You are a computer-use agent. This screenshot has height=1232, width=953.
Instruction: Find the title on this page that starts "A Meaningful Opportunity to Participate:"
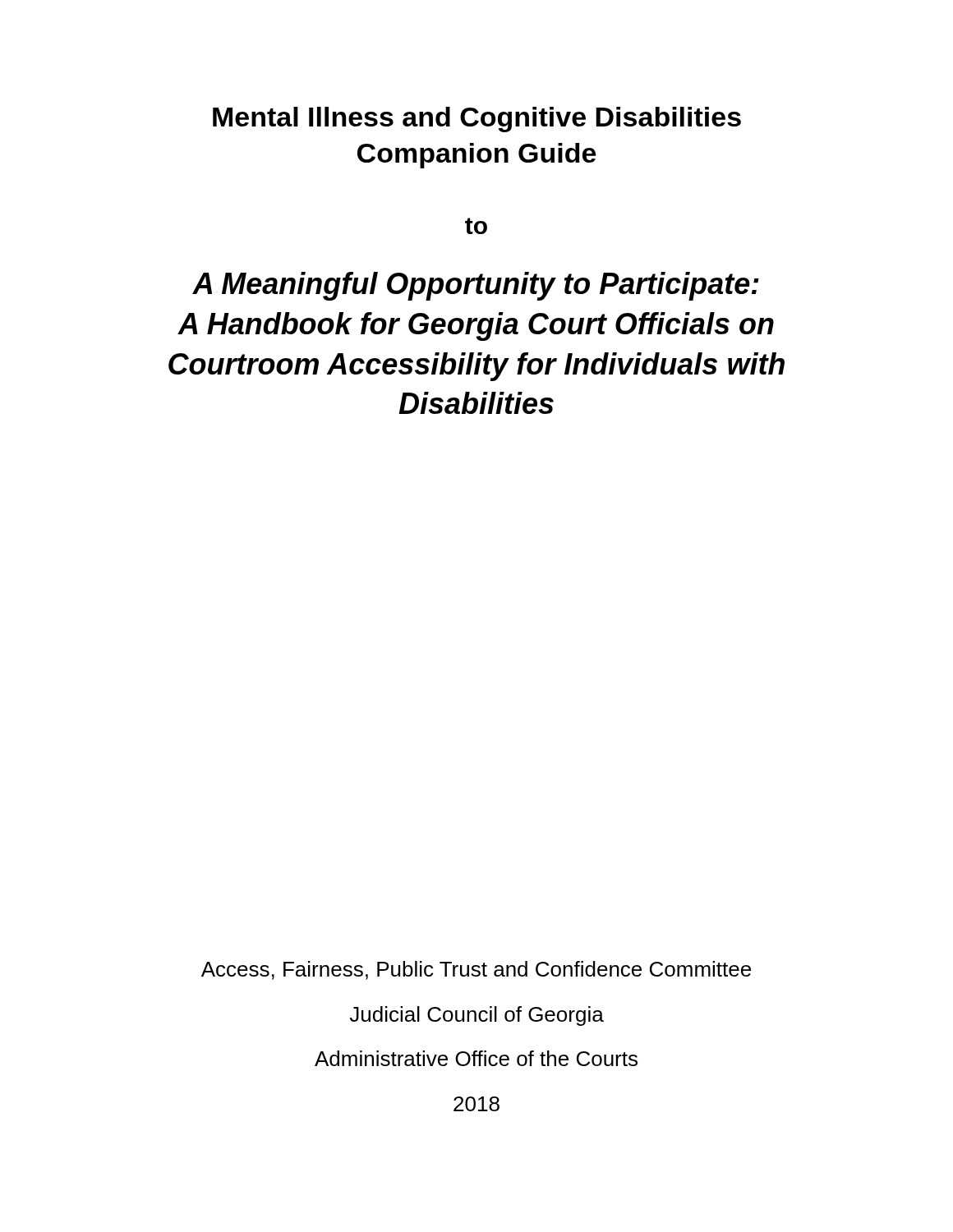476,345
